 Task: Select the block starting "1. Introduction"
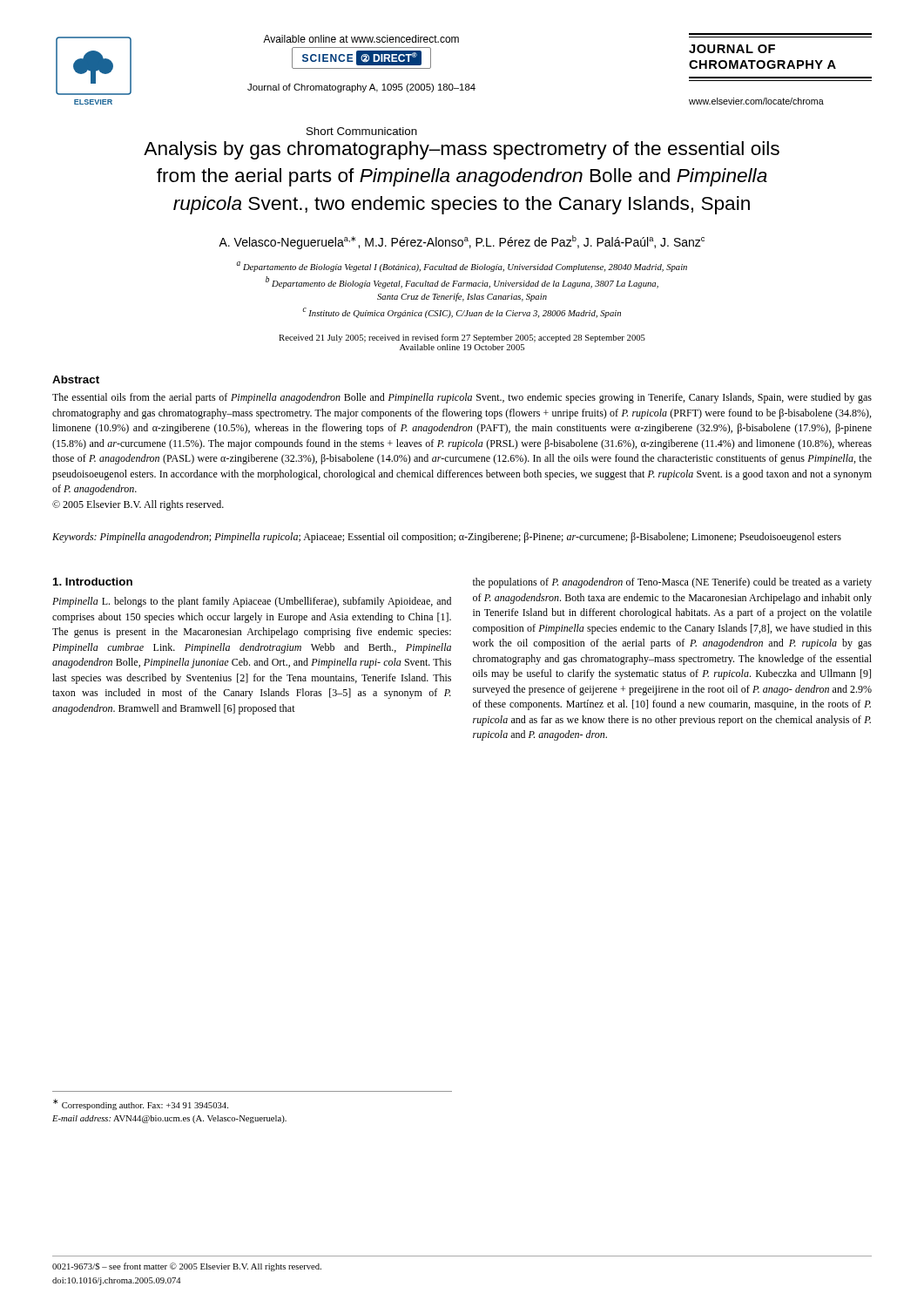[x=93, y=582]
